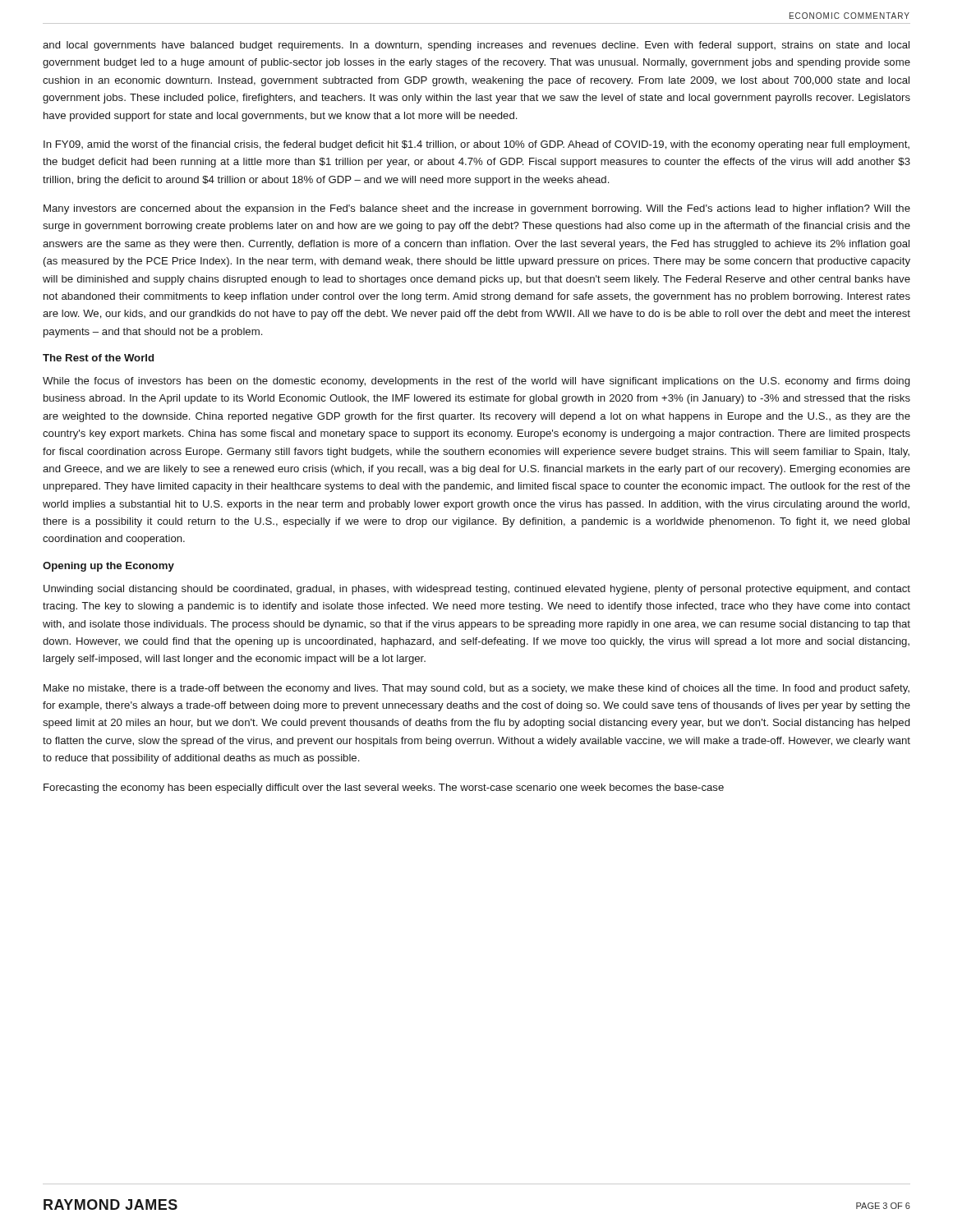This screenshot has width=953, height=1232.
Task: Click on the text block with the text "In FY09, amid the worst of the financial"
Action: tap(476, 162)
